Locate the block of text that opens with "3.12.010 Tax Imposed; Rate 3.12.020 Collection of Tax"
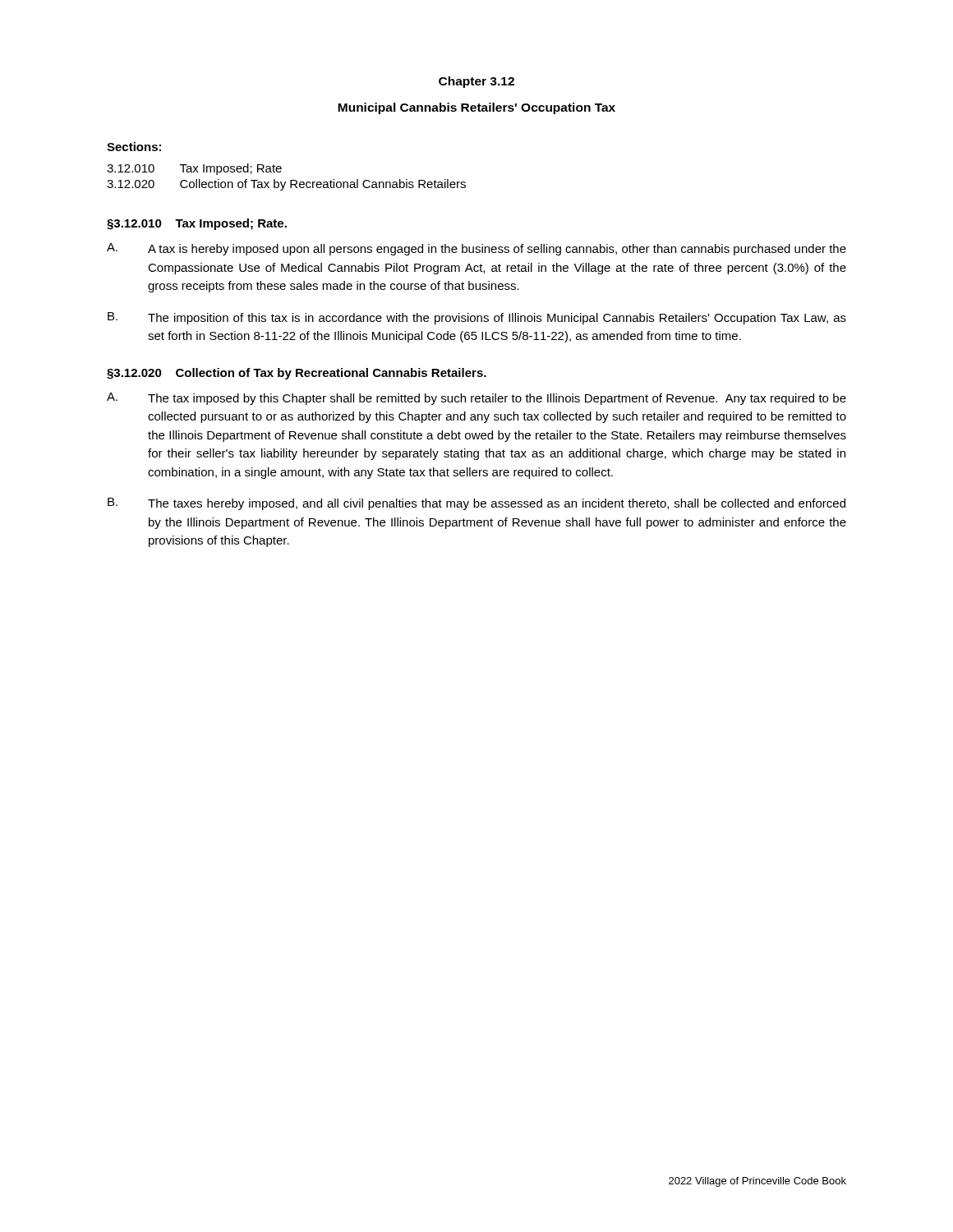 click(x=287, y=176)
